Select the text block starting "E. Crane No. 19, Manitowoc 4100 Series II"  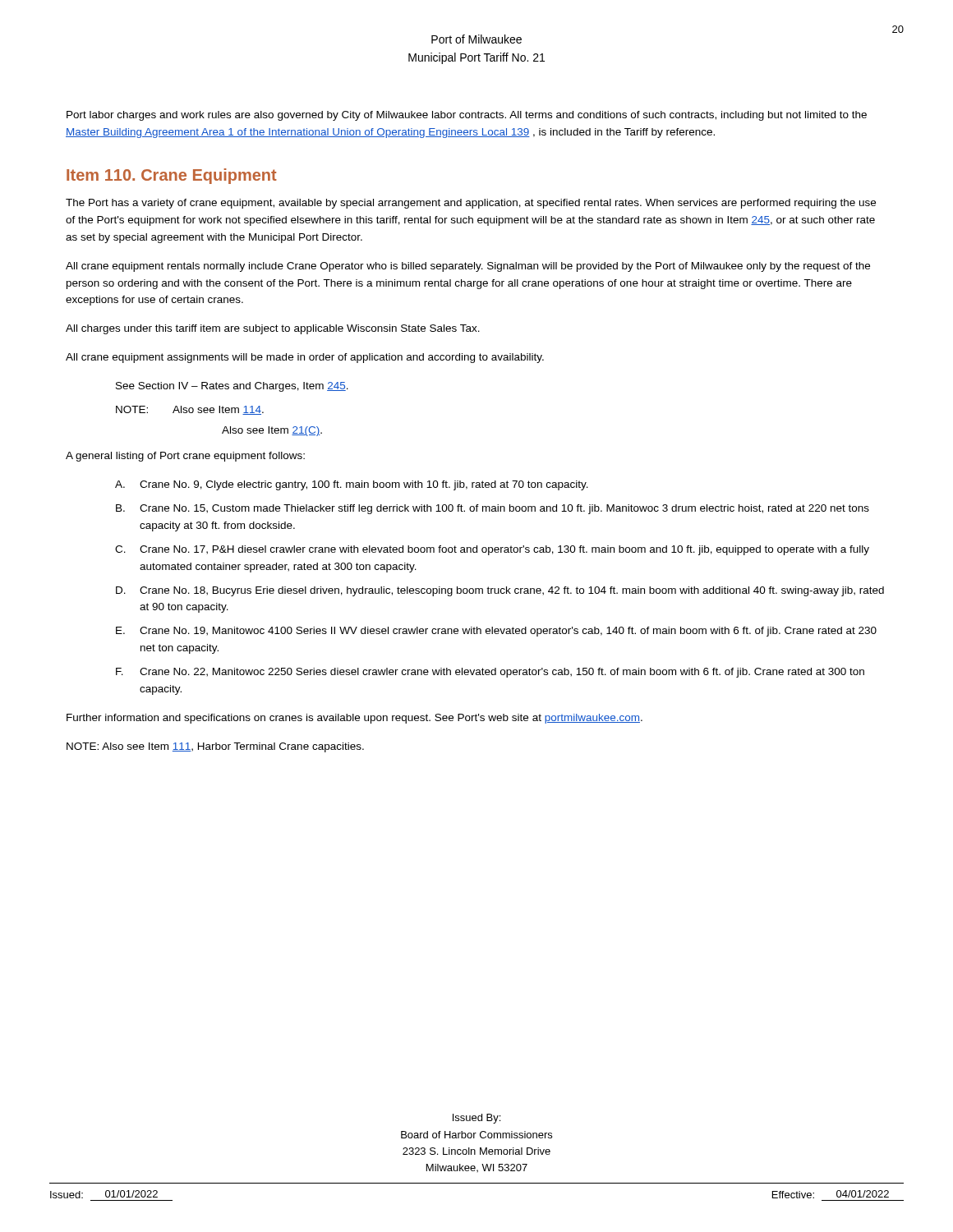click(501, 640)
